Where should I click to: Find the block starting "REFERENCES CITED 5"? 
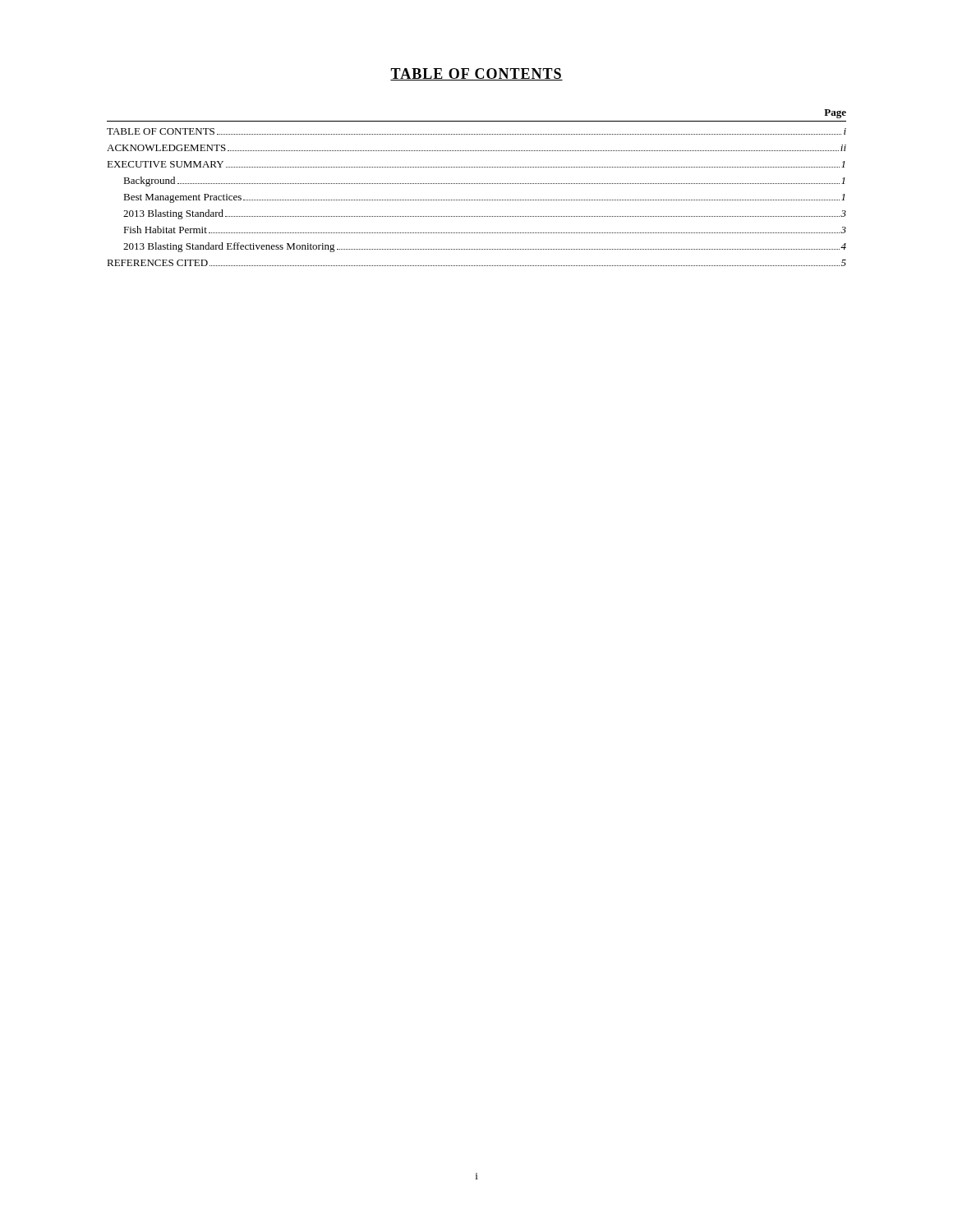476,263
